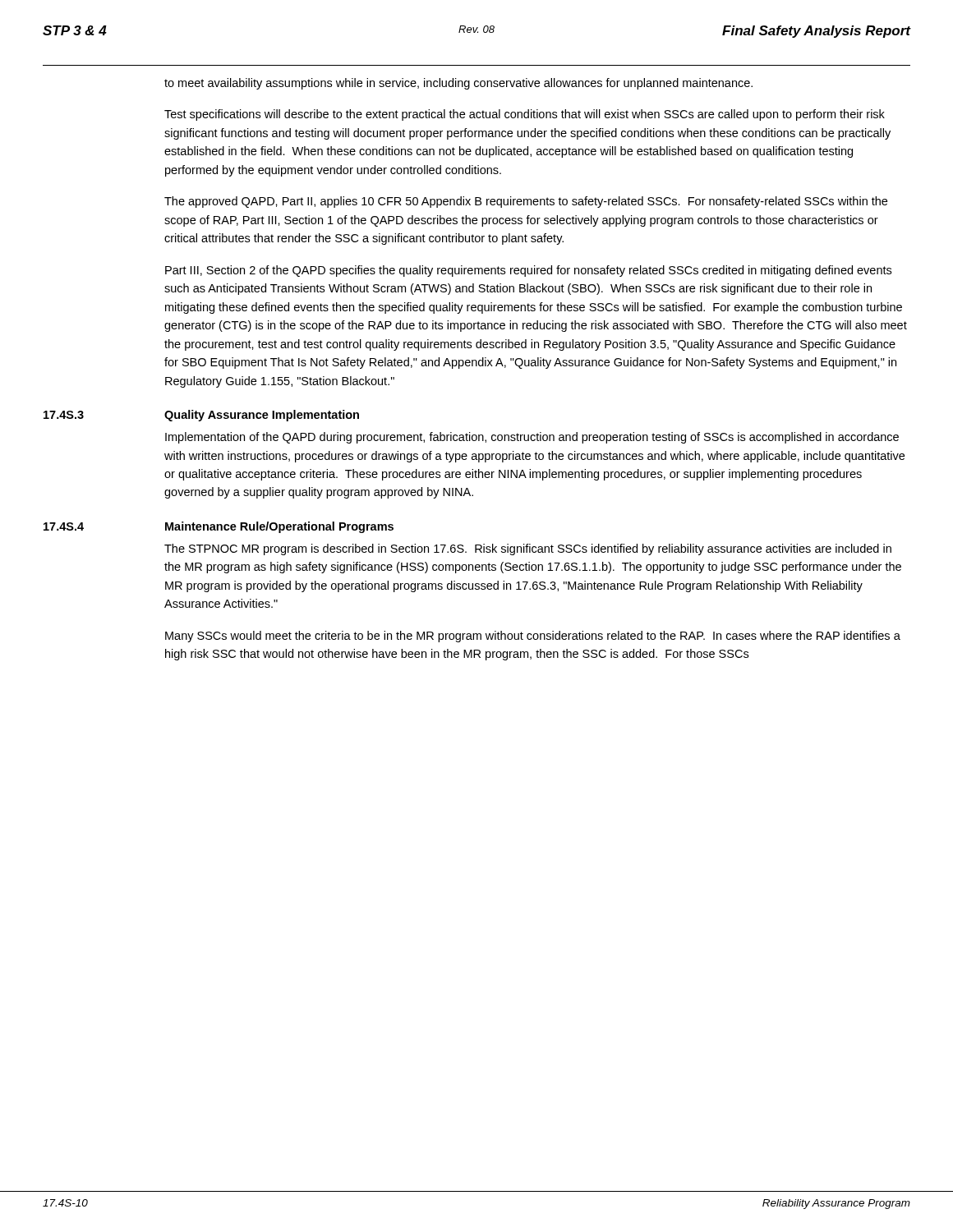The width and height of the screenshot is (953, 1232).
Task: Click on the text block that reads "The approved QAPD, Part II, applies"
Action: (x=526, y=220)
